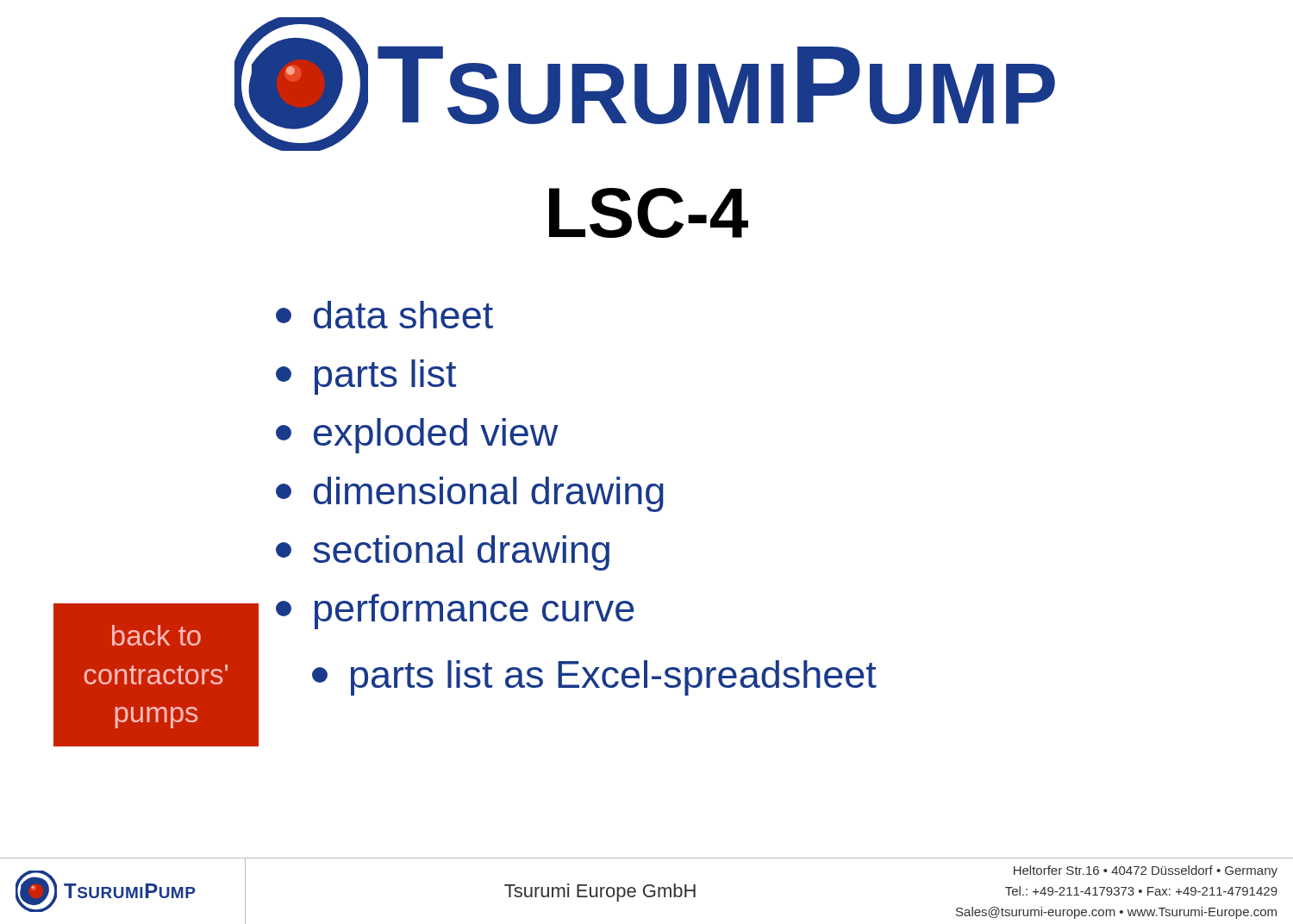1293x924 pixels.
Task: Find the list item that reads "performance curve"
Action: pyautogui.click(x=456, y=609)
